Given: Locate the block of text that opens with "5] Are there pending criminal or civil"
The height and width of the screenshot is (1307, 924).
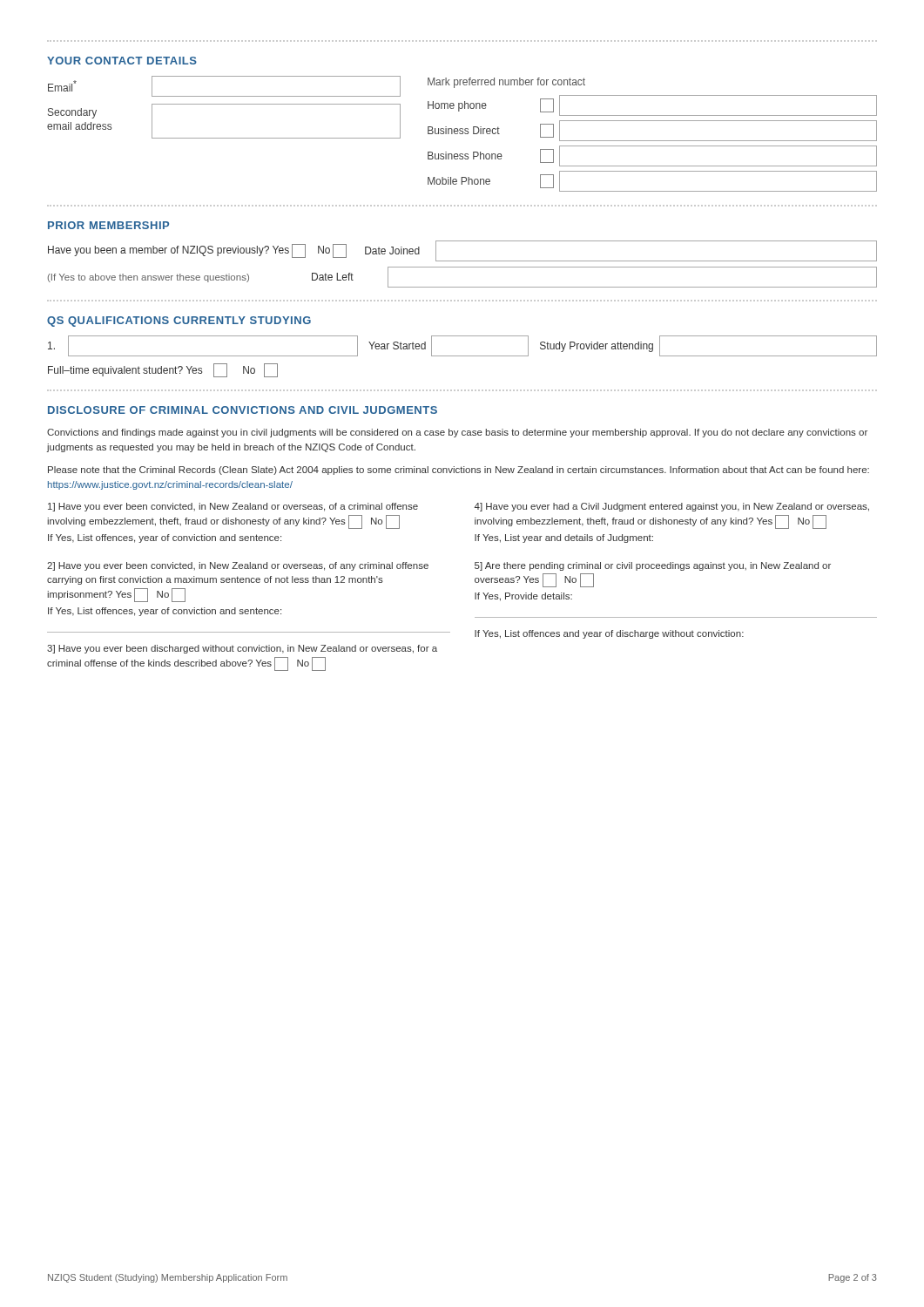Looking at the screenshot, I should [676, 580].
